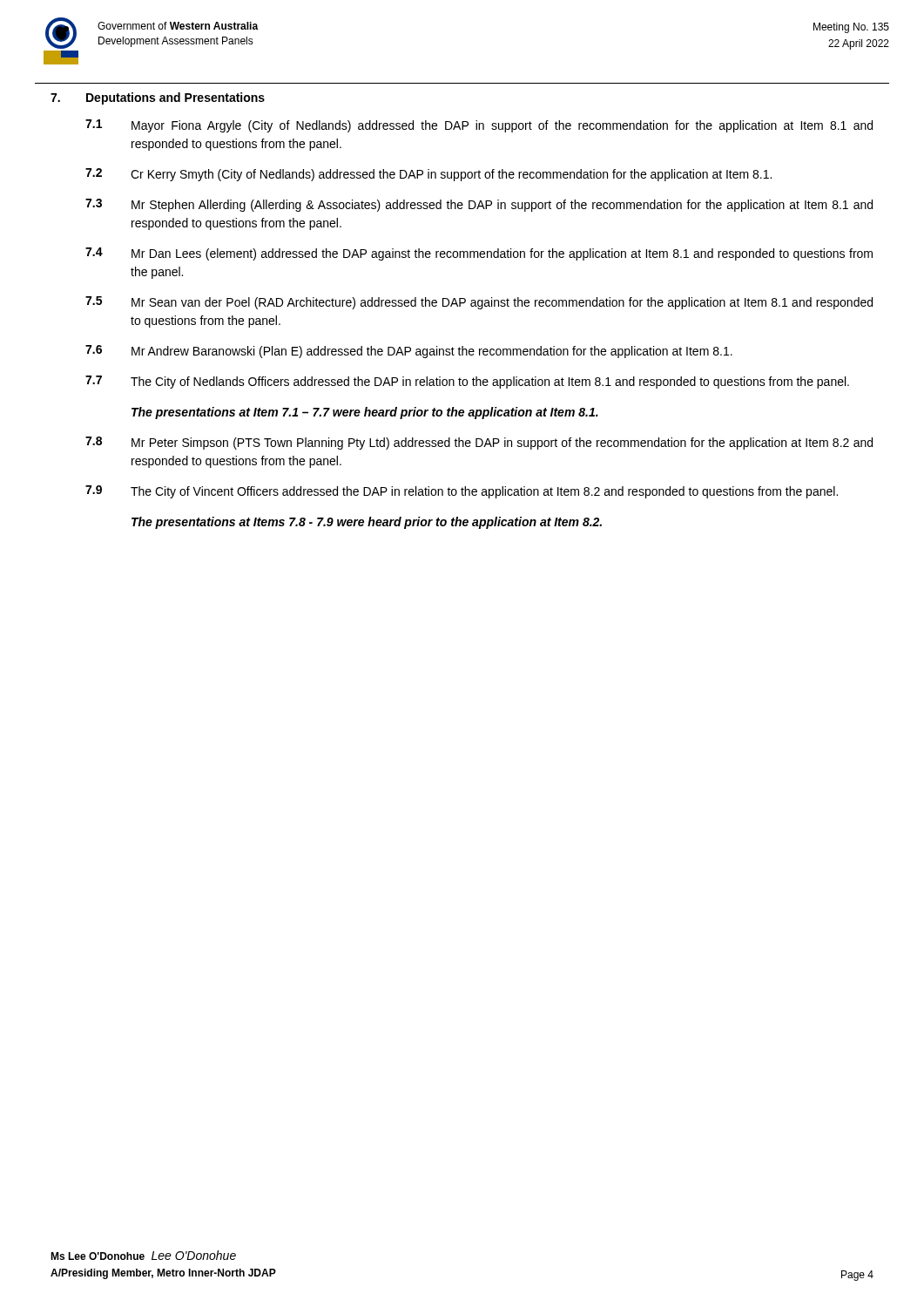The width and height of the screenshot is (924, 1307).
Task: Locate the passage starting "7.8 Mr Peter Simpson (PTS Town Planning"
Action: [479, 452]
